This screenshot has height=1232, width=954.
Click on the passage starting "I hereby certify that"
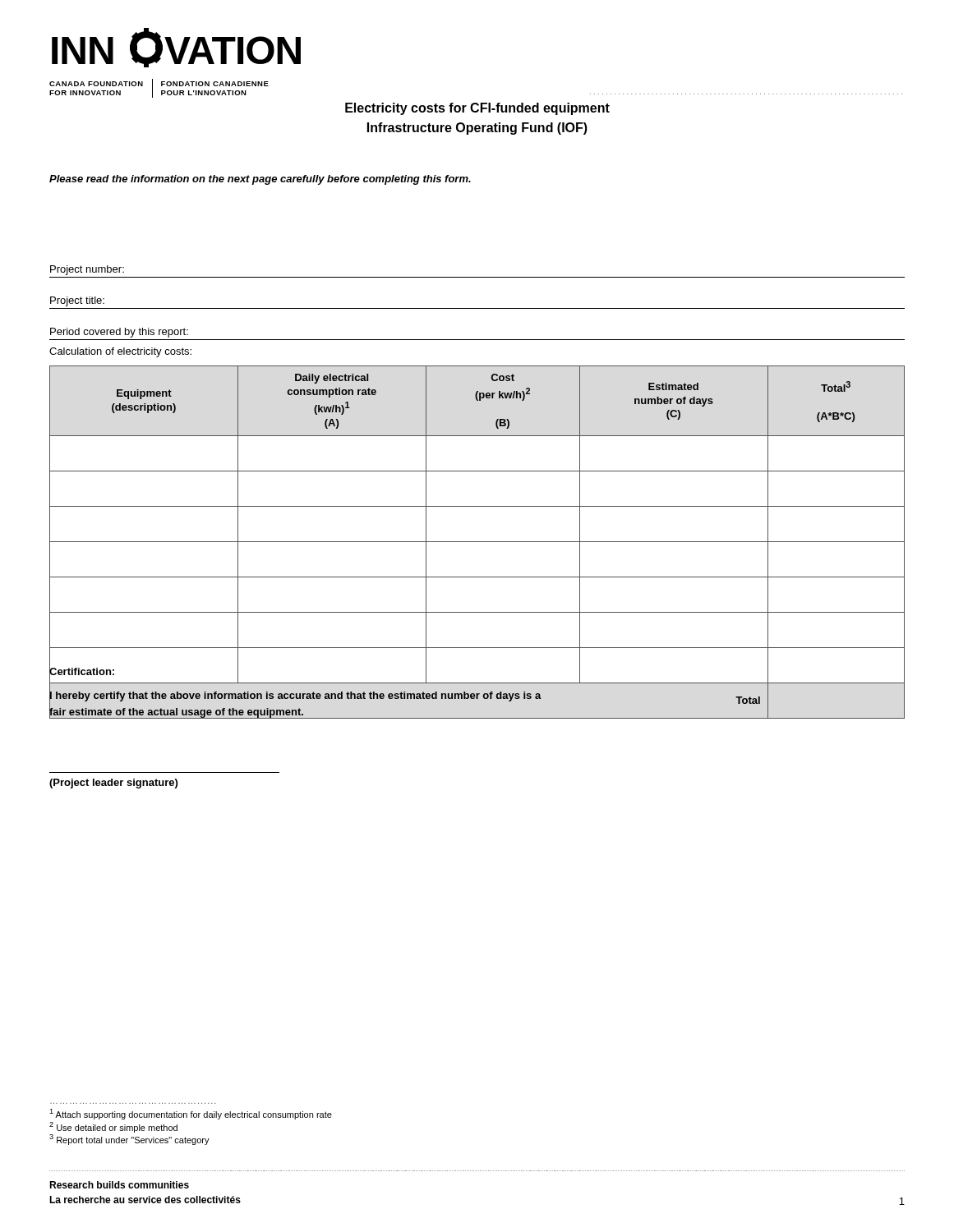pyautogui.click(x=295, y=703)
